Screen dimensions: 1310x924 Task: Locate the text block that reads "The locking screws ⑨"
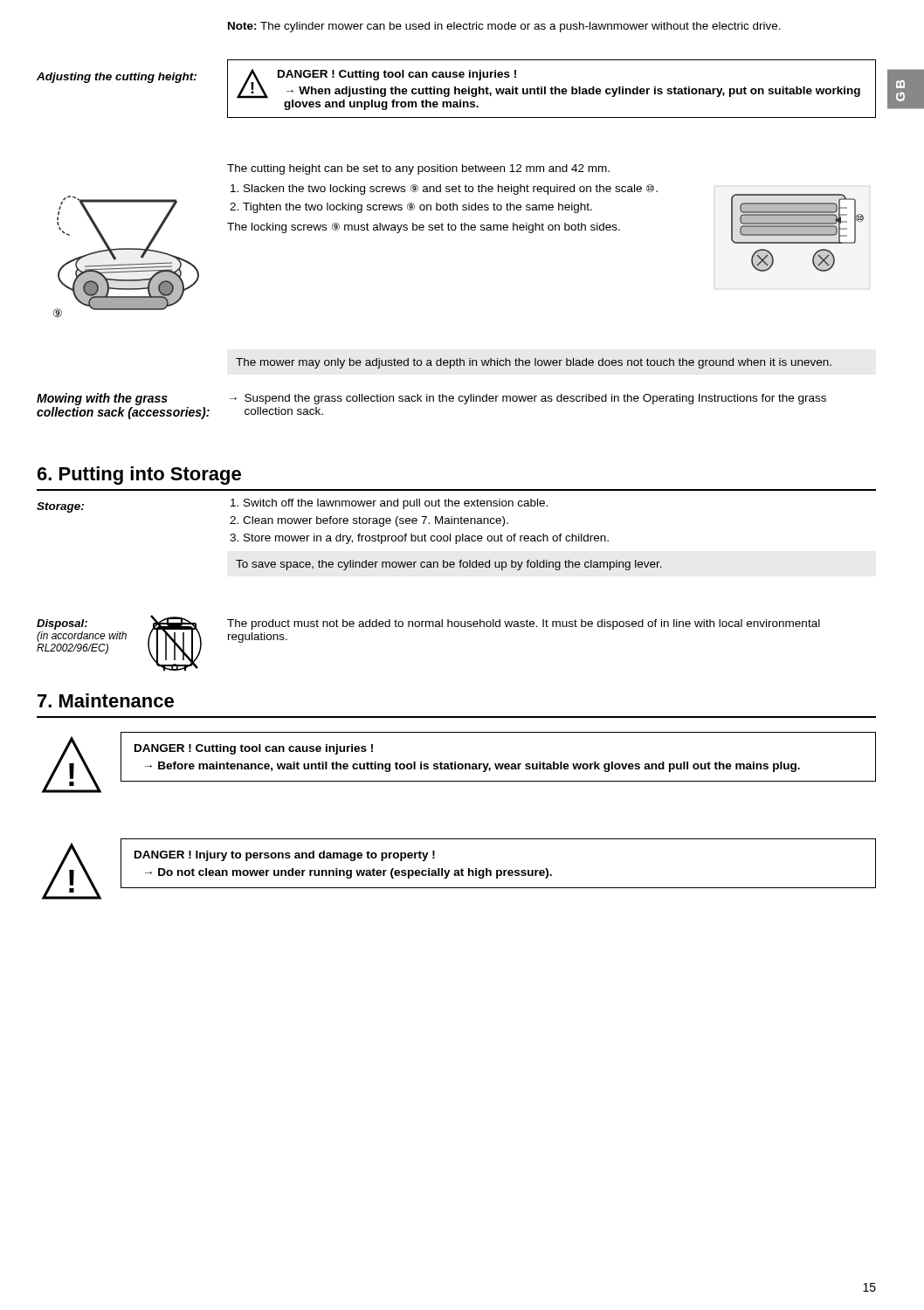[x=424, y=227]
